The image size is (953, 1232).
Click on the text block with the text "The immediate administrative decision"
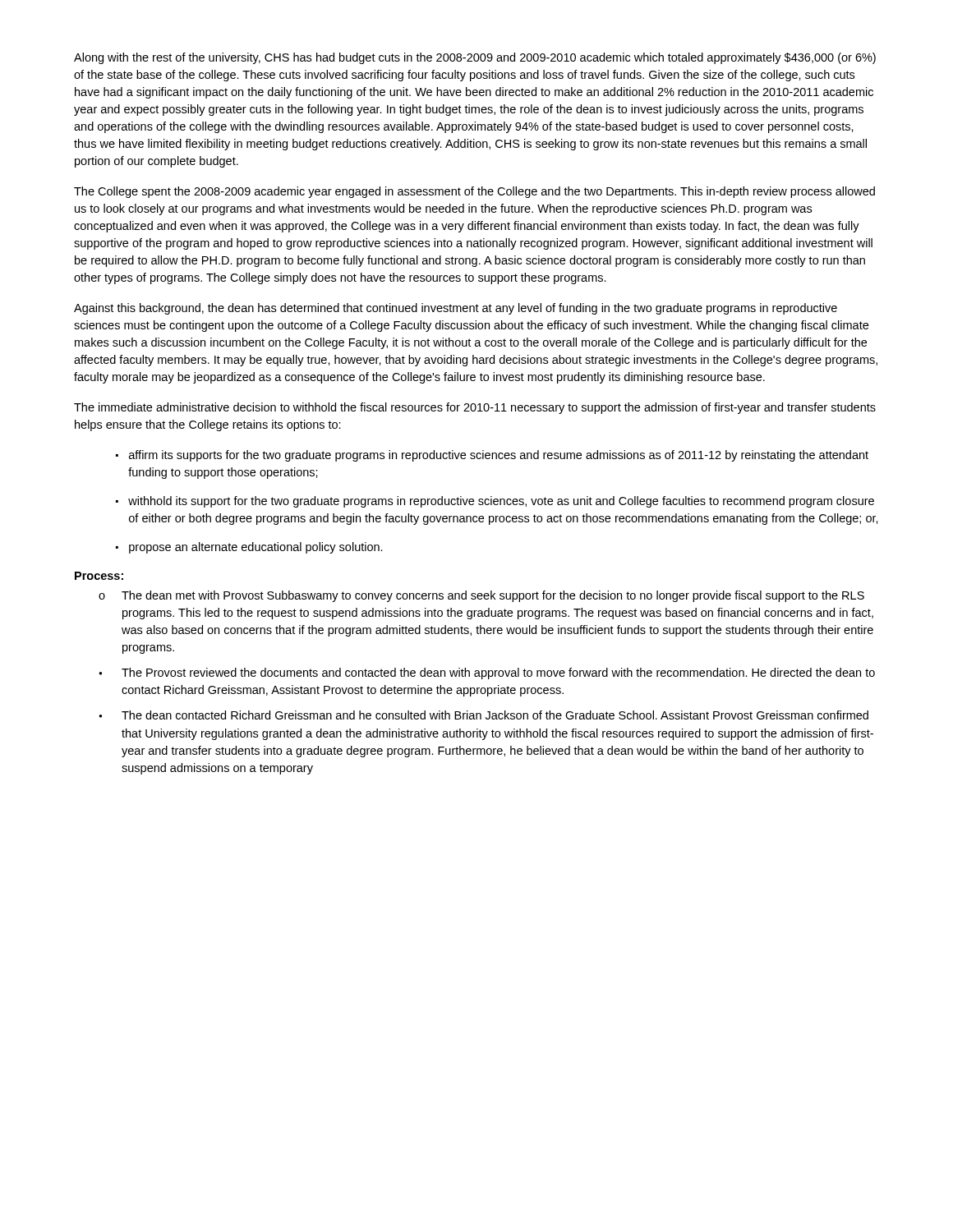click(x=475, y=416)
